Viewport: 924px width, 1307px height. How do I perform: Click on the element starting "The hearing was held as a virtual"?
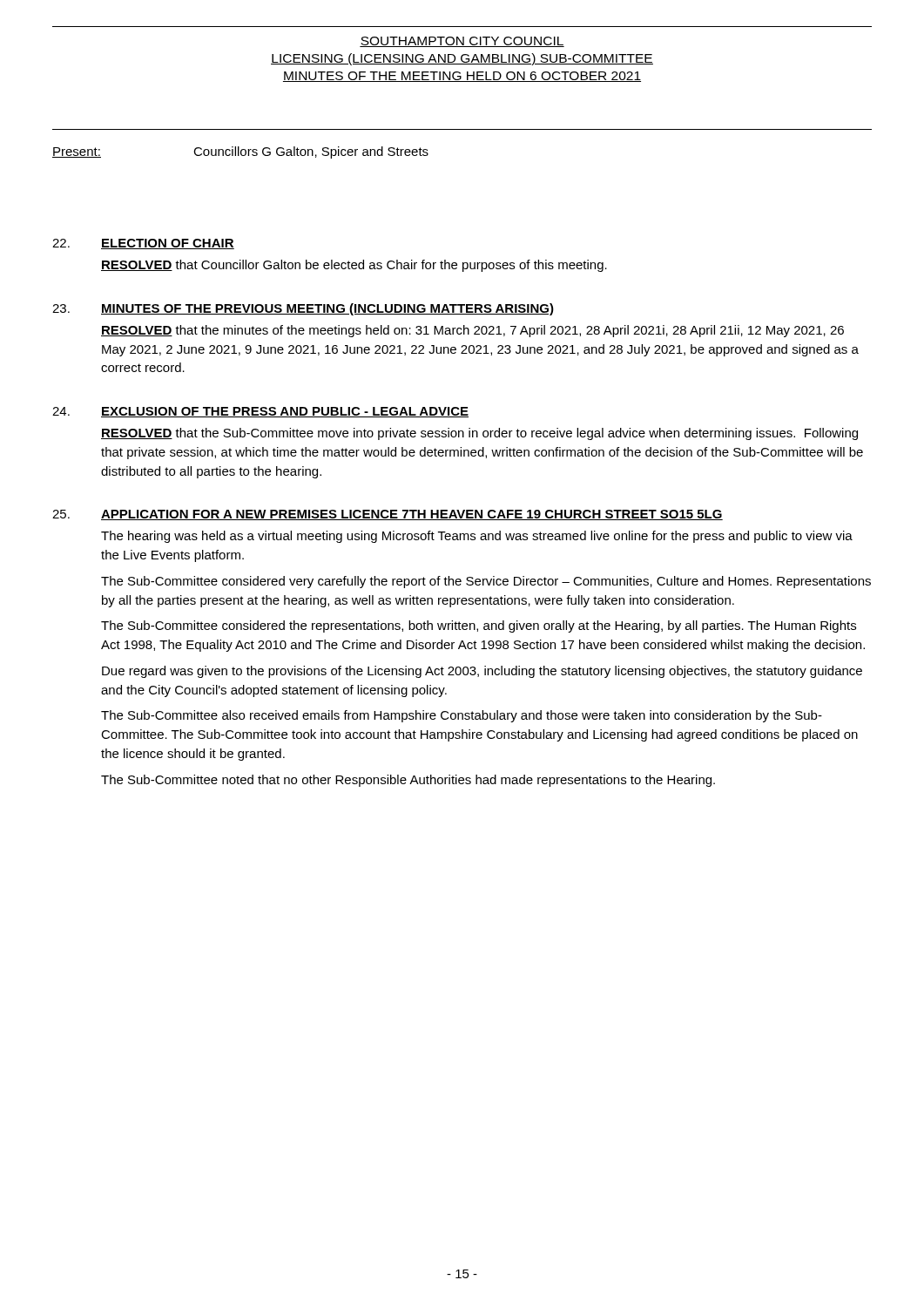tap(477, 545)
